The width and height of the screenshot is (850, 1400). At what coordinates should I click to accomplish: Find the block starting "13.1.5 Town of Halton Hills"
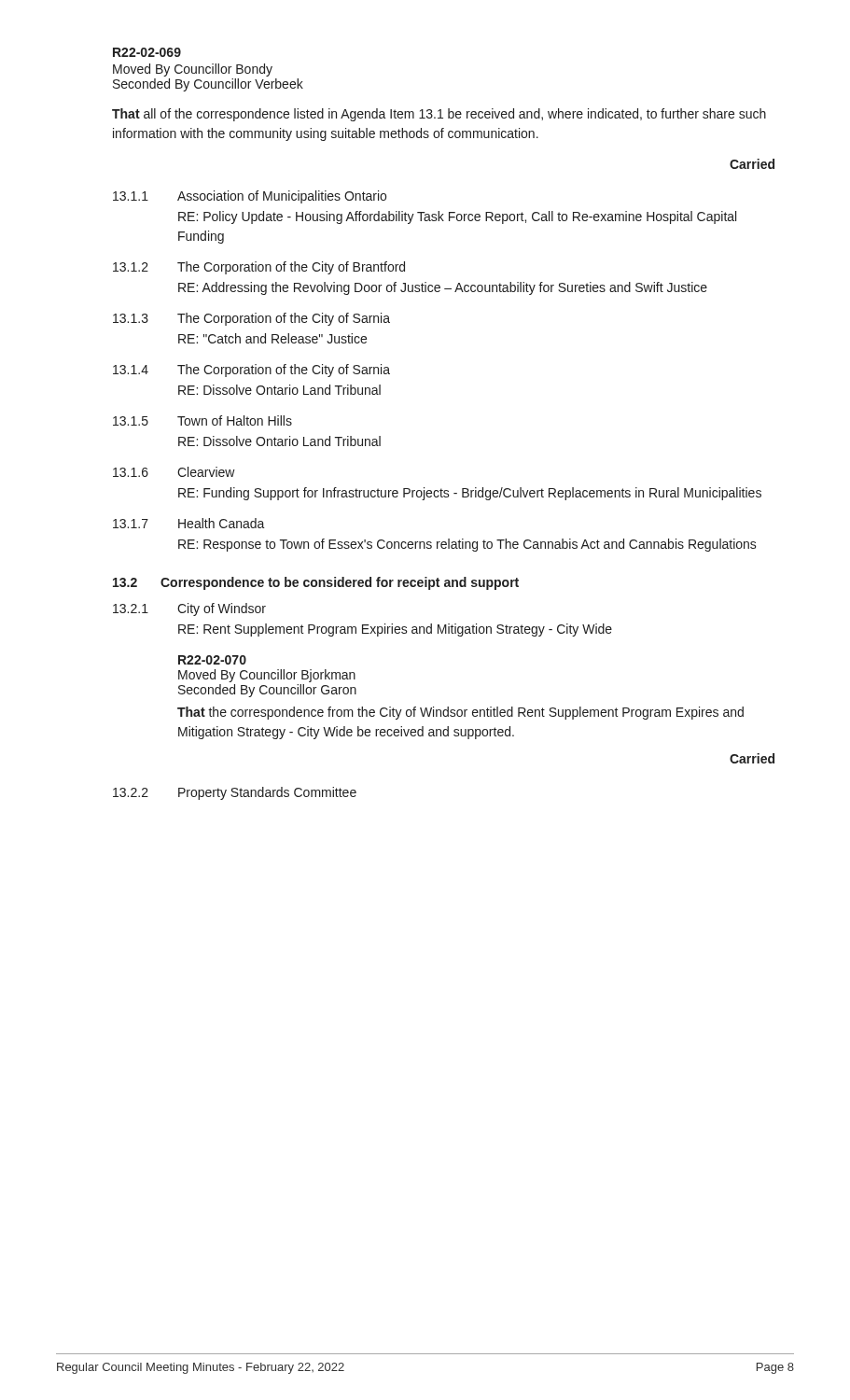[202, 420]
